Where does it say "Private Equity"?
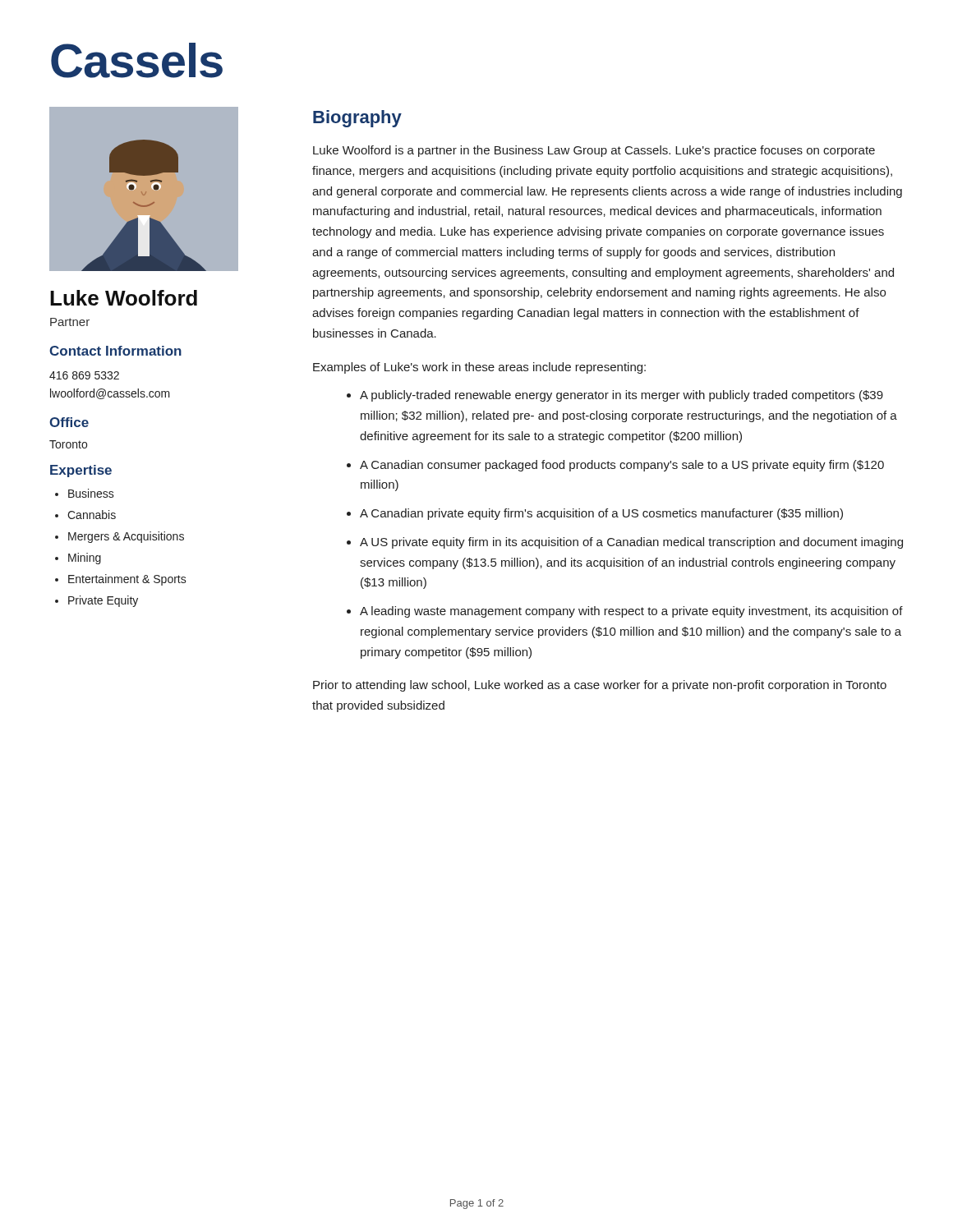This screenshot has width=953, height=1232. pos(103,600)
